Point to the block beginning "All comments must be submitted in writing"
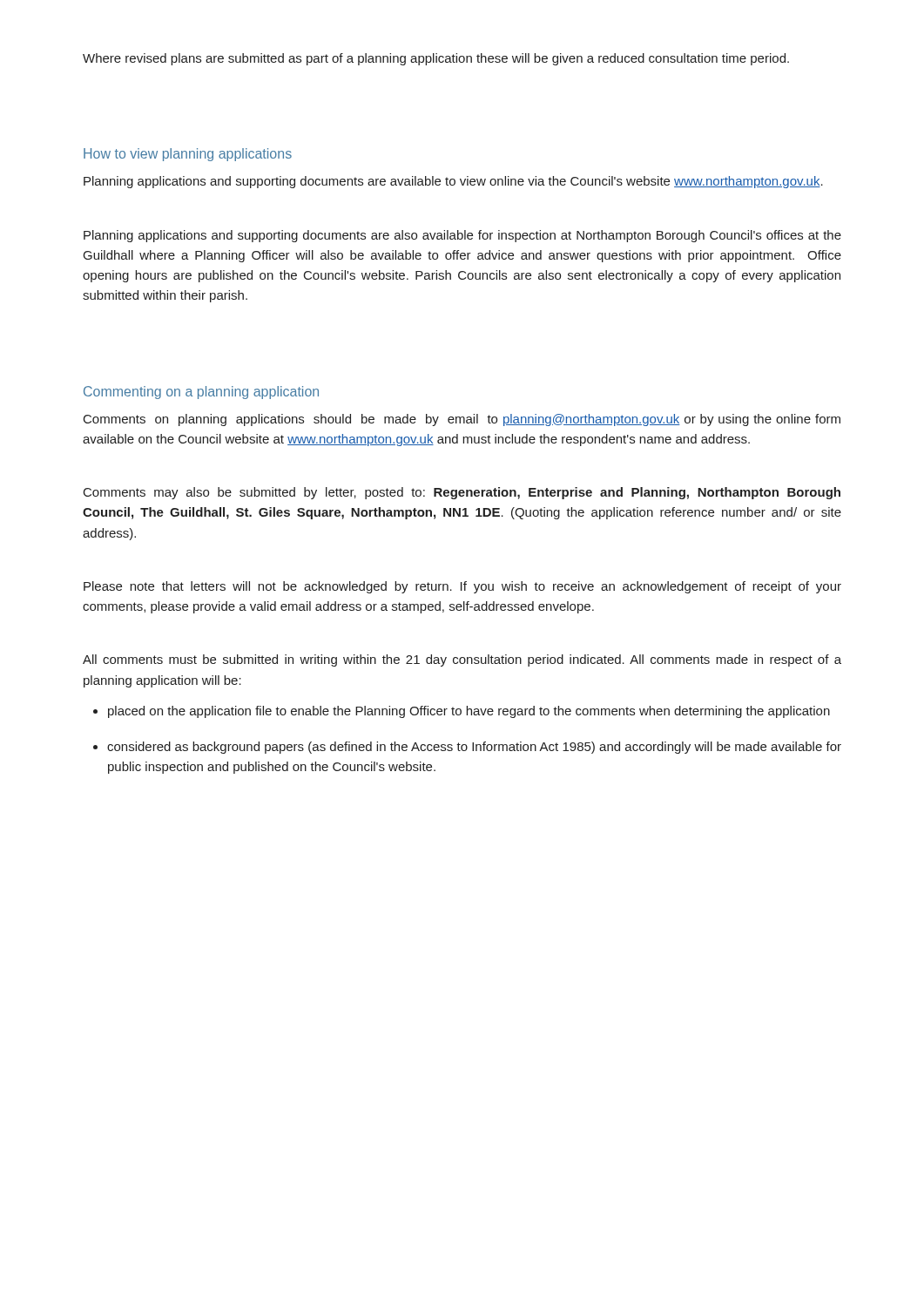Viewport: 924px width, 1307px height. tap(462, 670)
